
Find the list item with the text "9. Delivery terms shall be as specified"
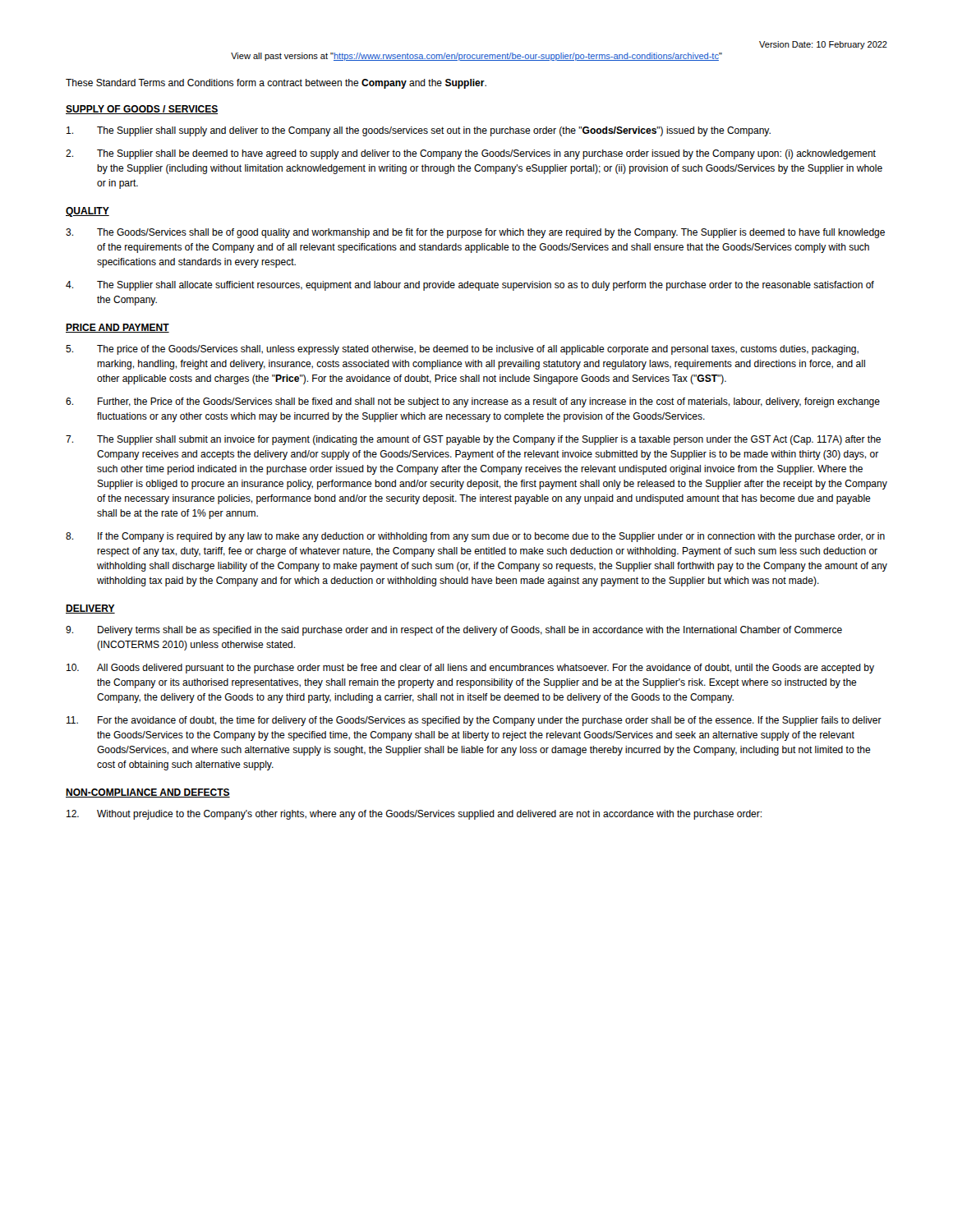(x=476, y=637)
